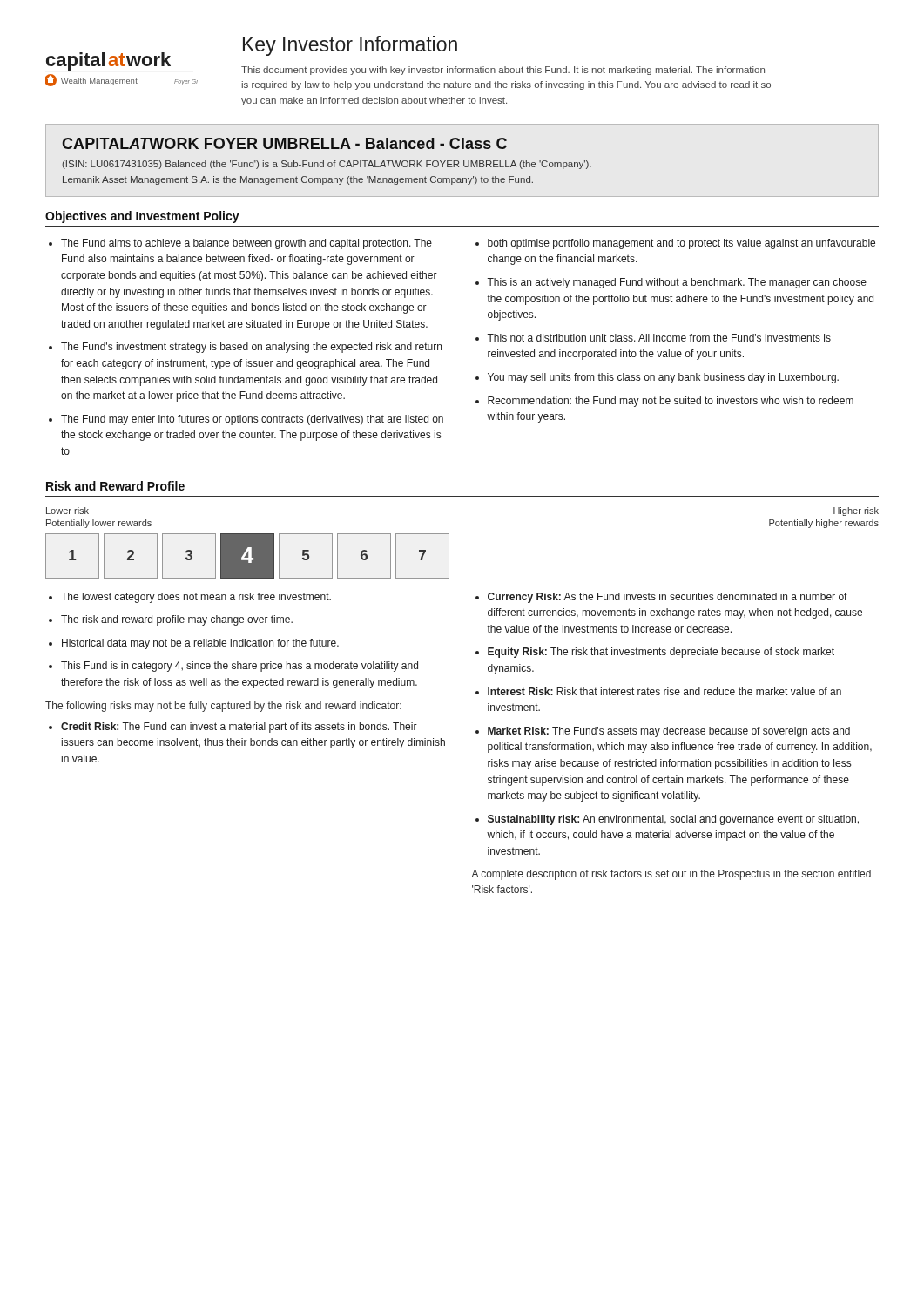Screen dimensions: 1307x924
Task: Select the section header with the text "CAPITALATWORK FOYER UMBRELLA - Balanced -"
Action: pyautogui.click(x=462, y=161)
